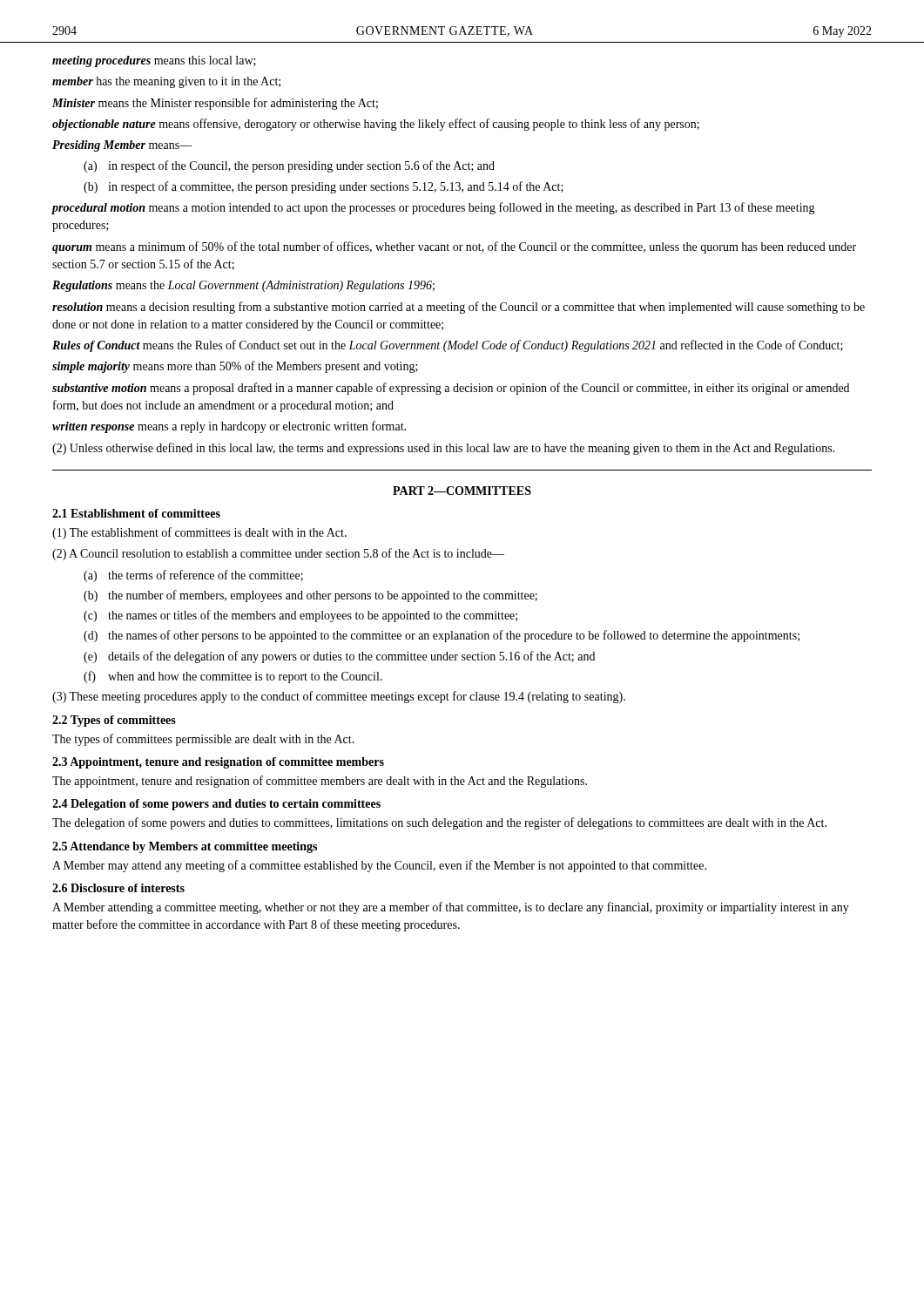Find the text block starting "meeting procedures means this"

(x=154, y=61)
